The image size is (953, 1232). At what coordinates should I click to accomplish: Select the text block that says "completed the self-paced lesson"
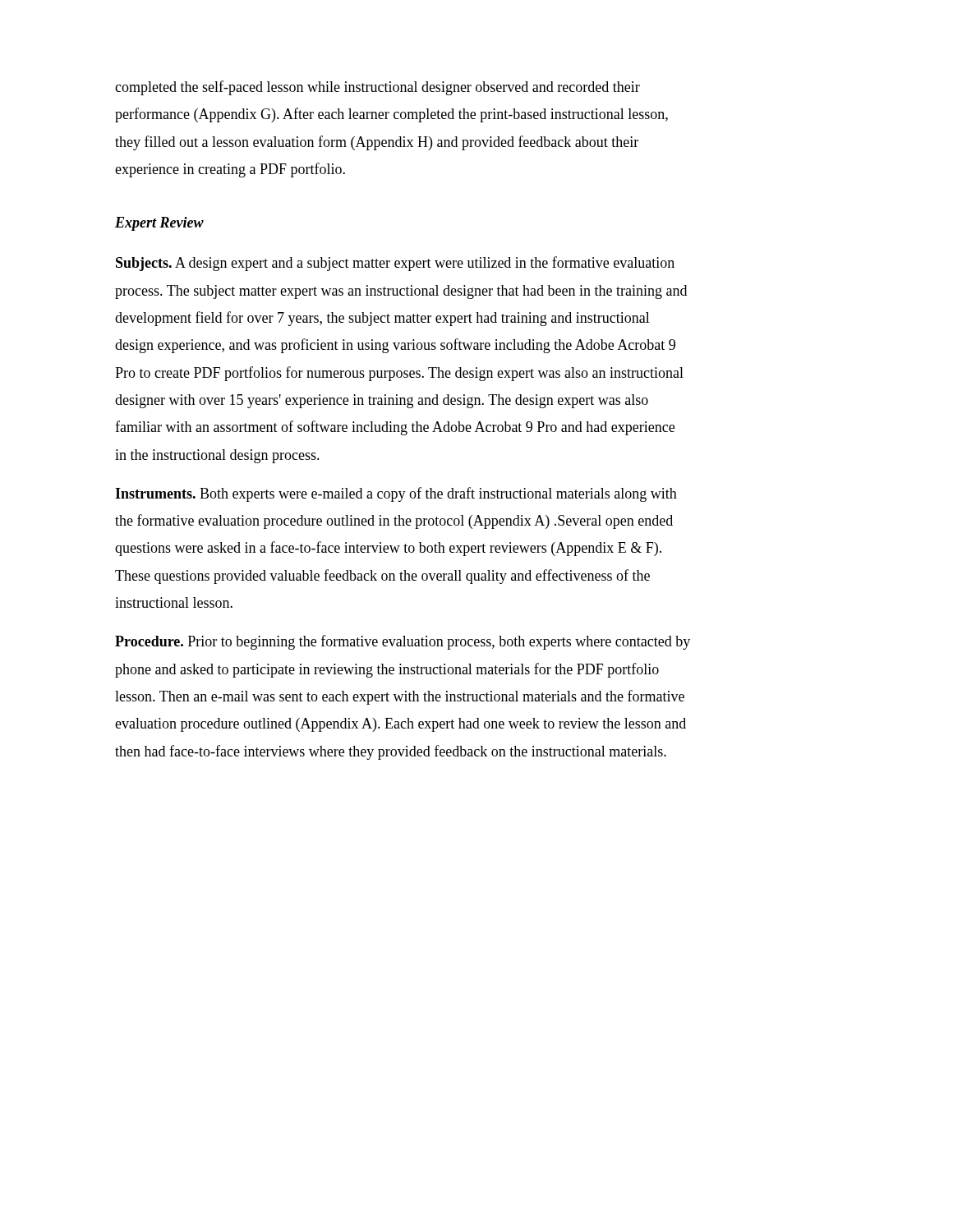(476, 129)
